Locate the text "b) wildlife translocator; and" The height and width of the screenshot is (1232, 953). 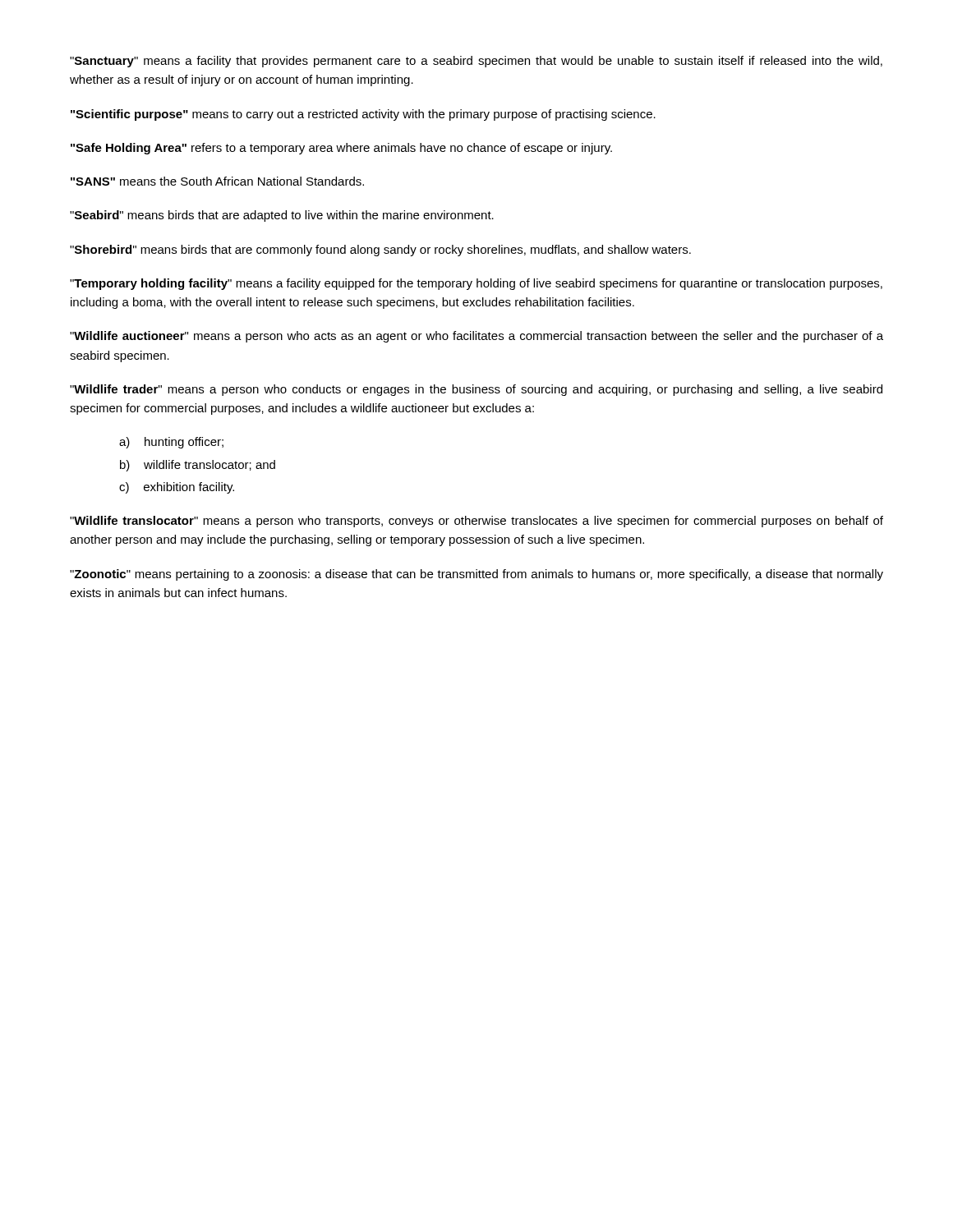coord(198,464)
